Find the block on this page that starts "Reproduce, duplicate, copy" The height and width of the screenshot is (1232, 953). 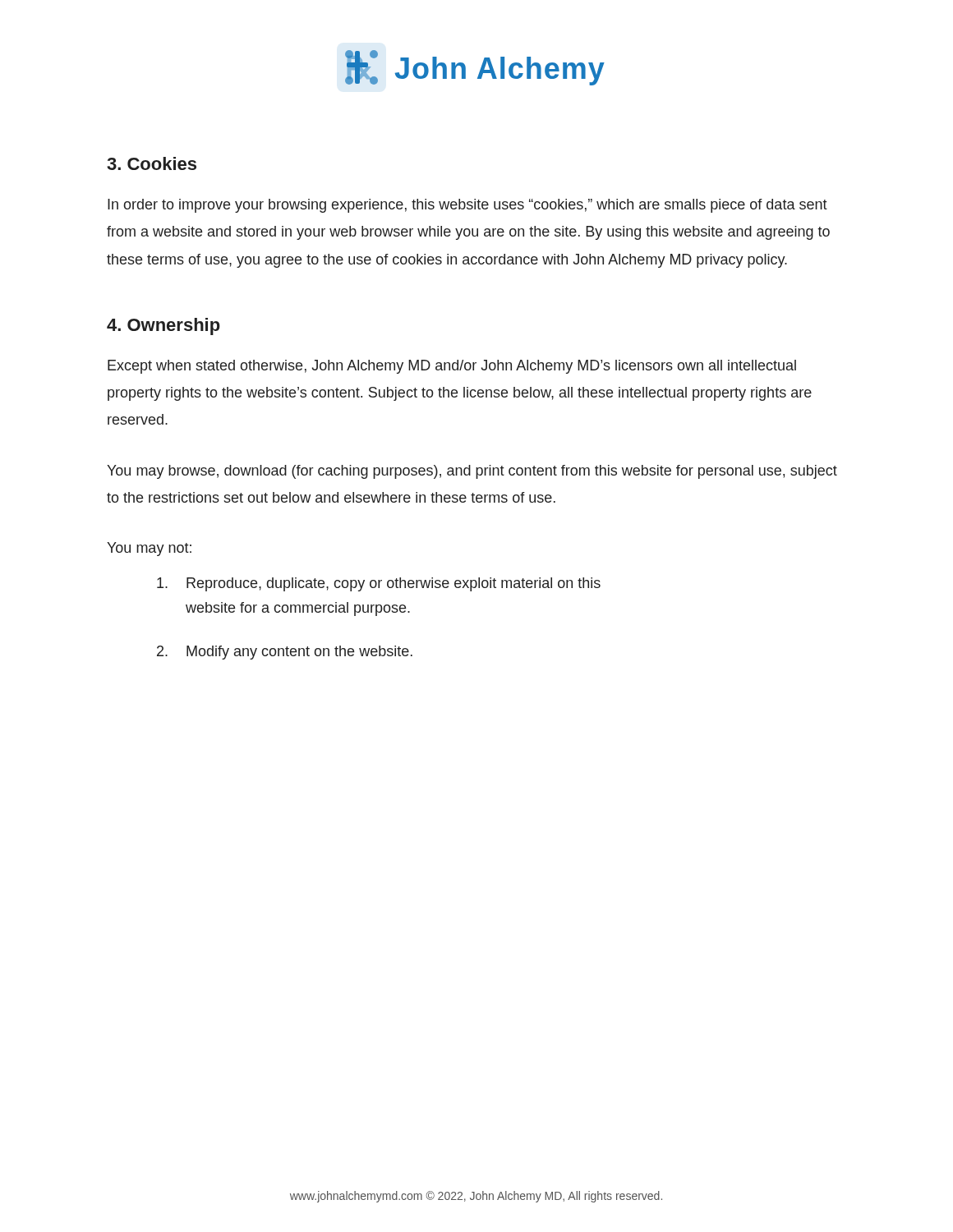pyautogui.click(x=501, y=596)
